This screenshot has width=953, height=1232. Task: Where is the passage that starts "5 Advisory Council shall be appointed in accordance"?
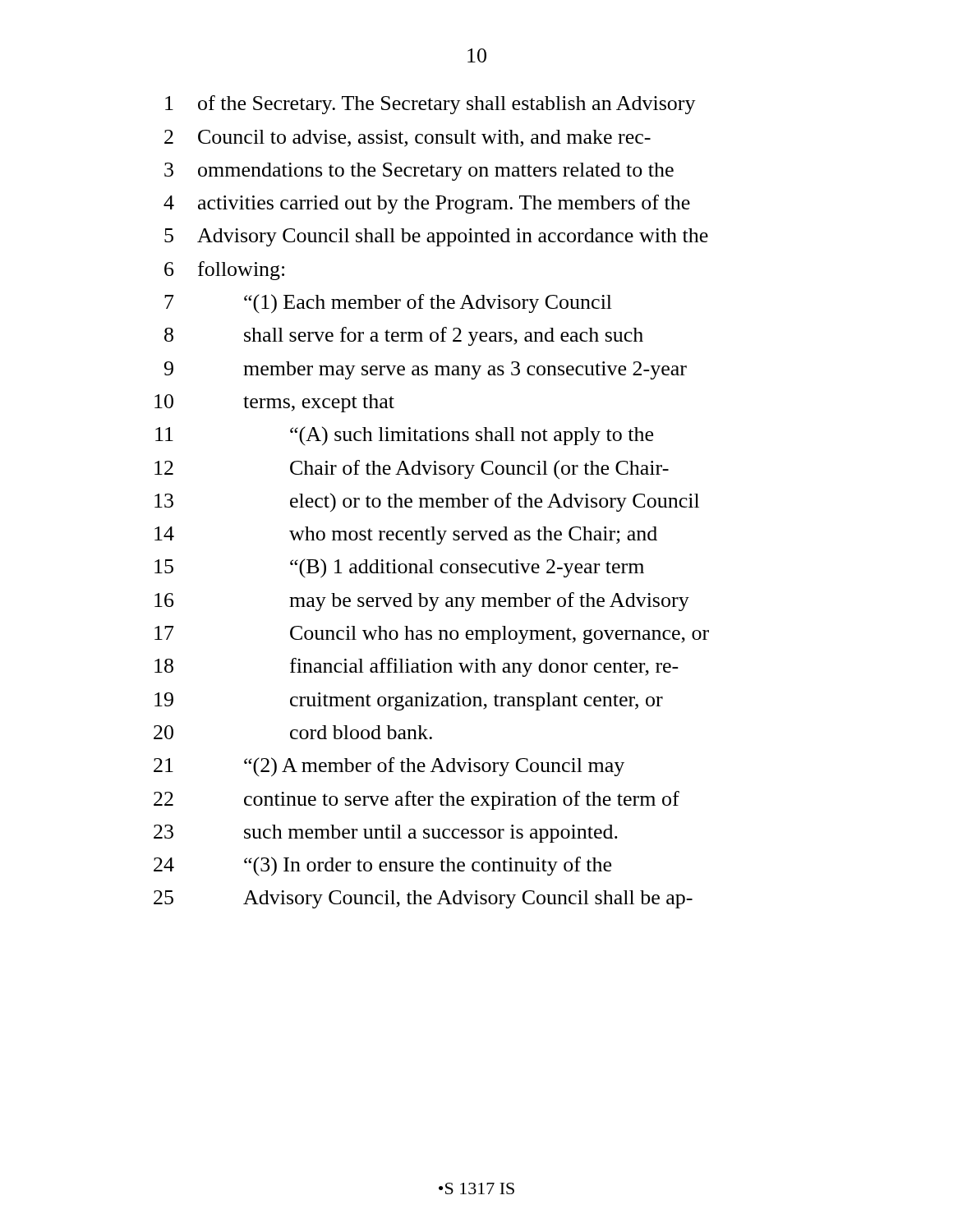pos(492,236)
